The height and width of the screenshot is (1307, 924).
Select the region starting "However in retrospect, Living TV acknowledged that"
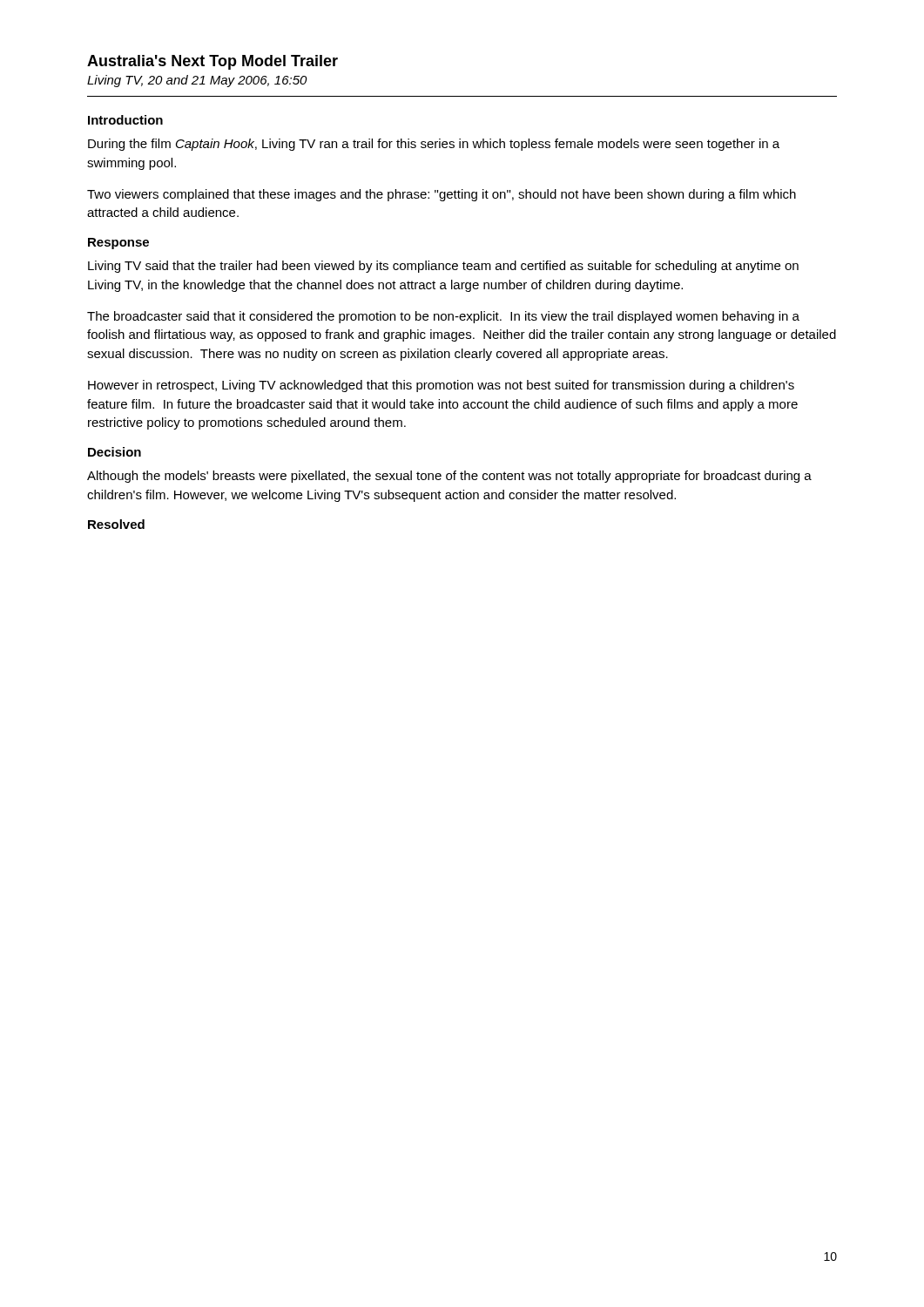tap(443, 403)
